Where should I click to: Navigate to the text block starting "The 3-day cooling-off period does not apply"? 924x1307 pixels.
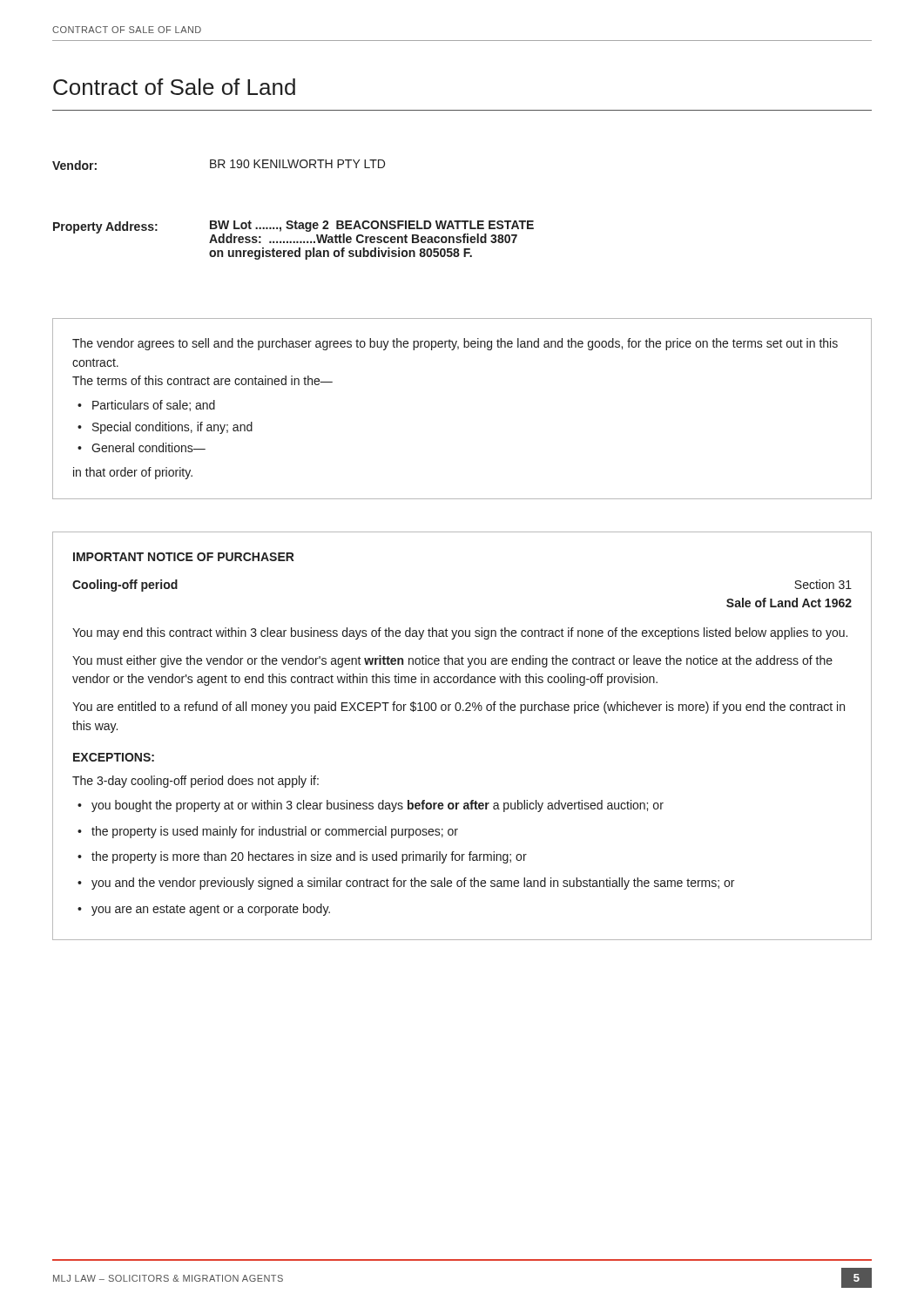click(196, 781)
